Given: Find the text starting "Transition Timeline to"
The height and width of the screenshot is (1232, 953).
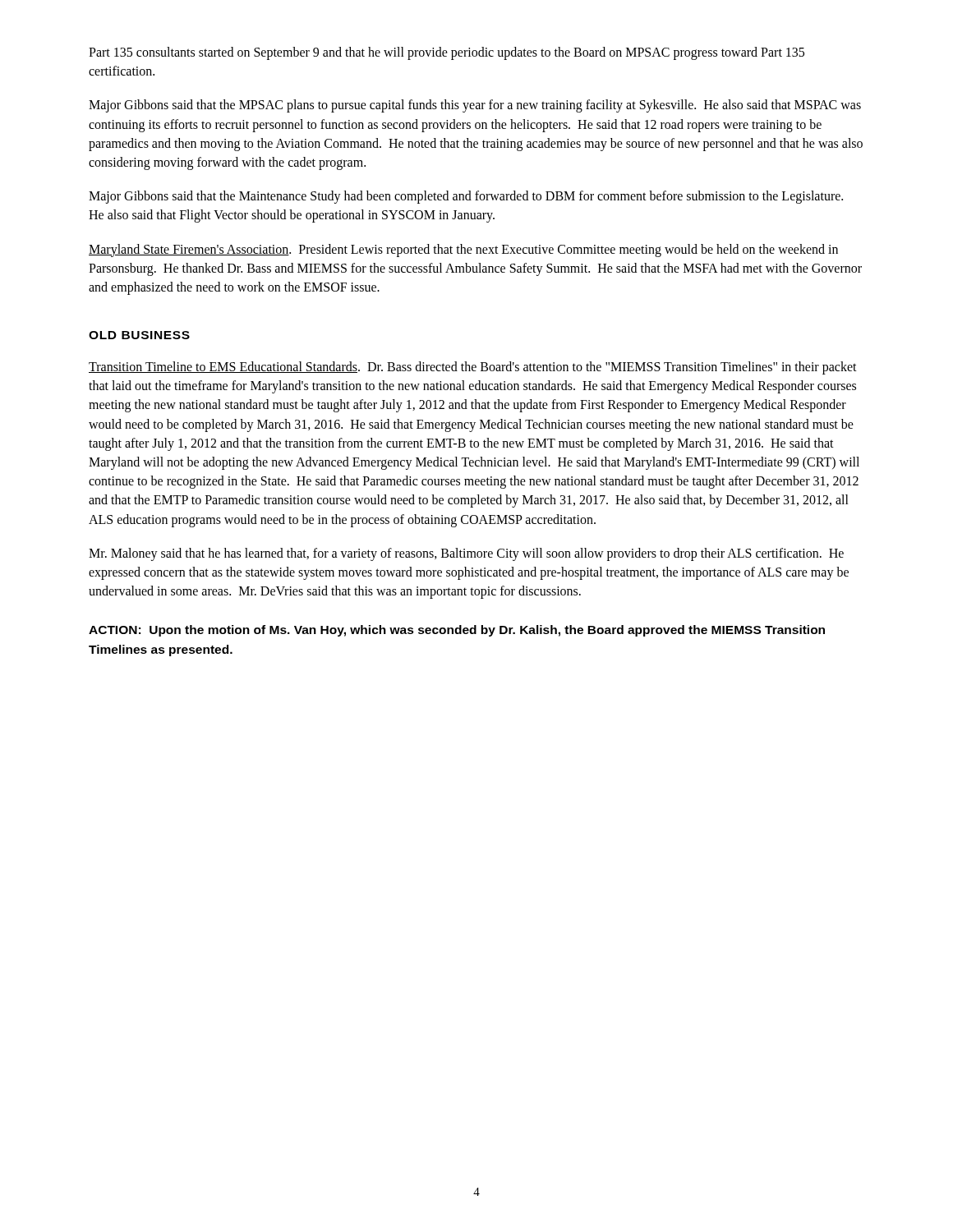Looking at the screenshot, I should [474, 443].
